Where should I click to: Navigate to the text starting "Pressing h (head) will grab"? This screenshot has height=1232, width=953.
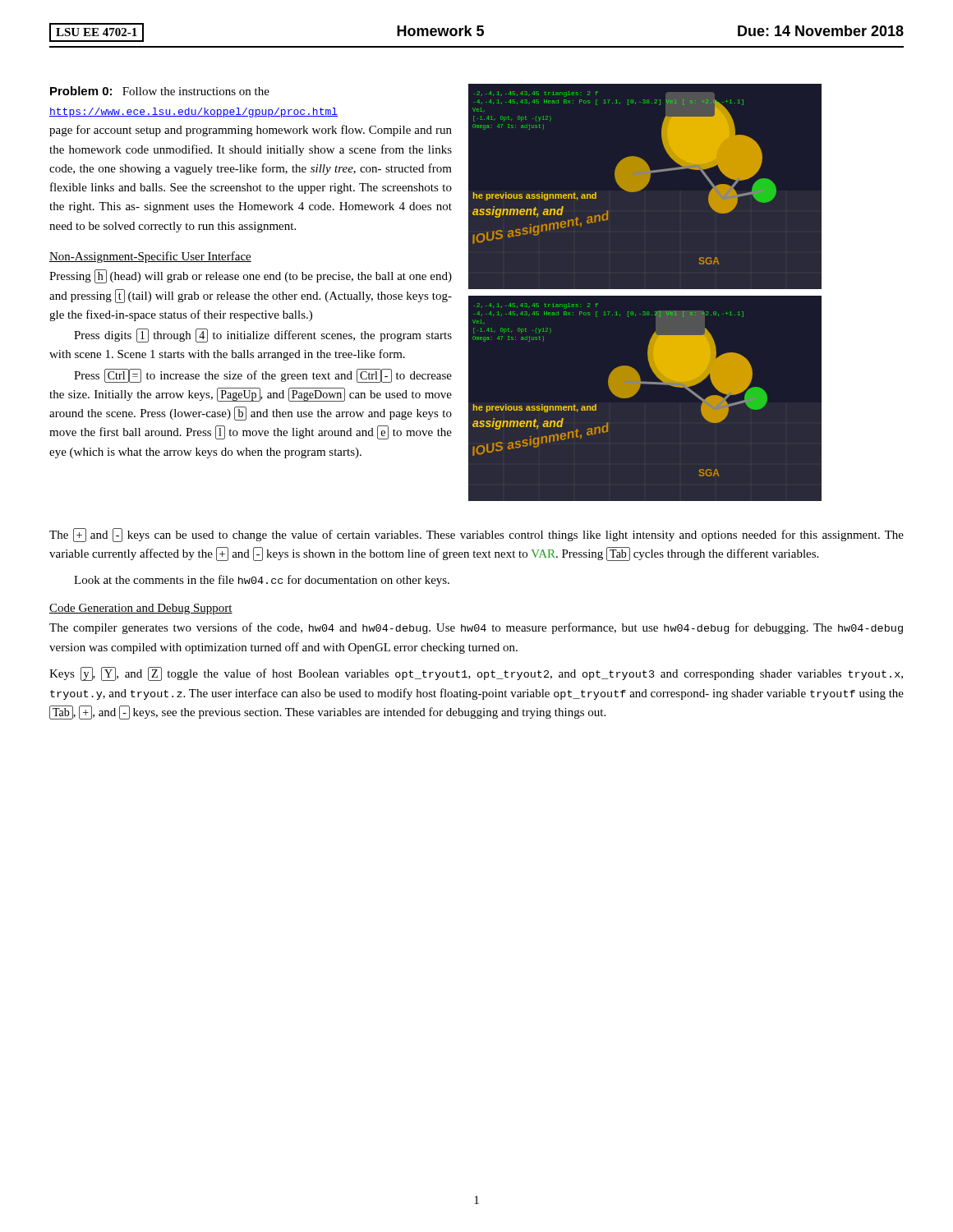[251, 295]
